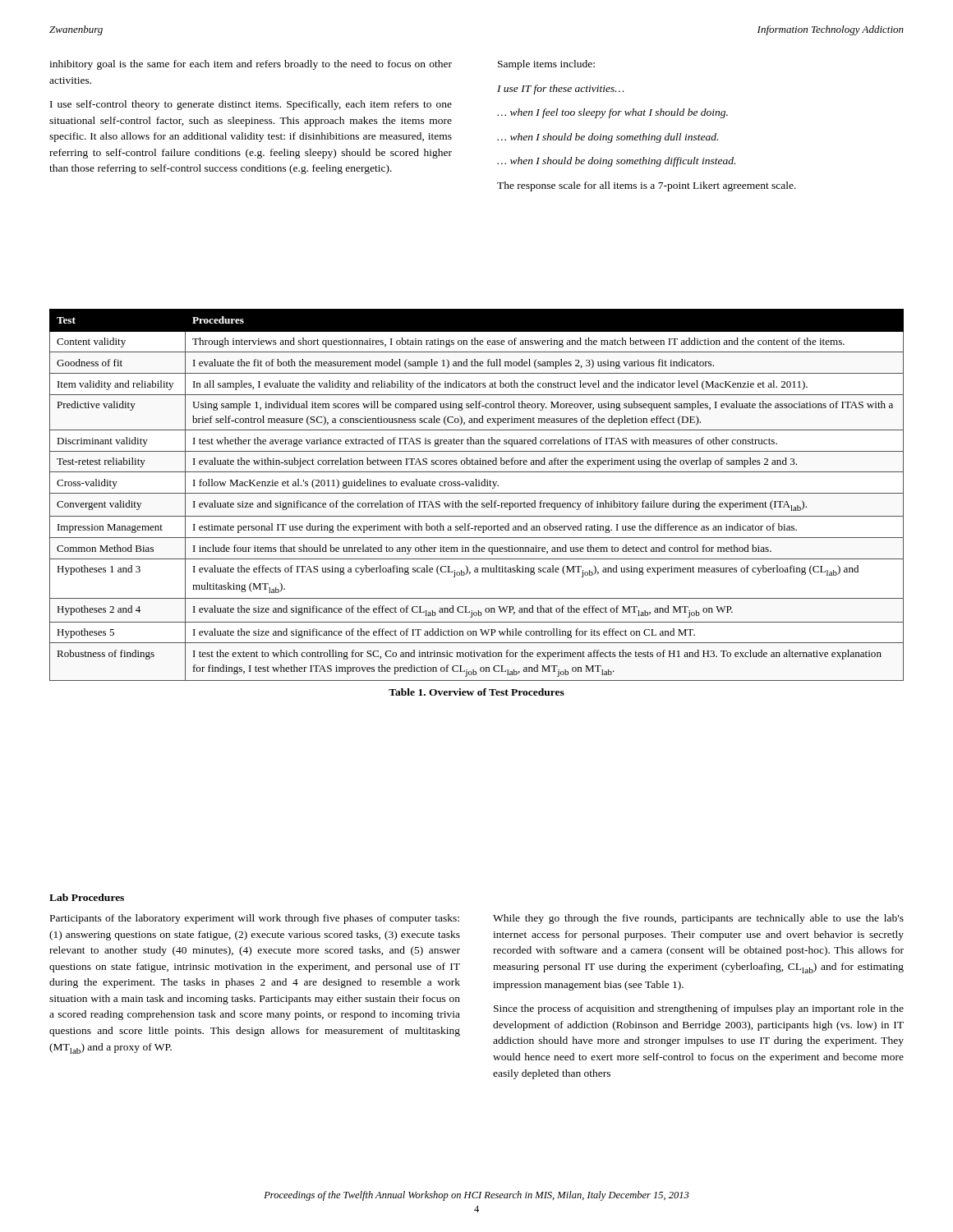
Task: Find the table that mentions "In all samples, I"
Action: 476,495
